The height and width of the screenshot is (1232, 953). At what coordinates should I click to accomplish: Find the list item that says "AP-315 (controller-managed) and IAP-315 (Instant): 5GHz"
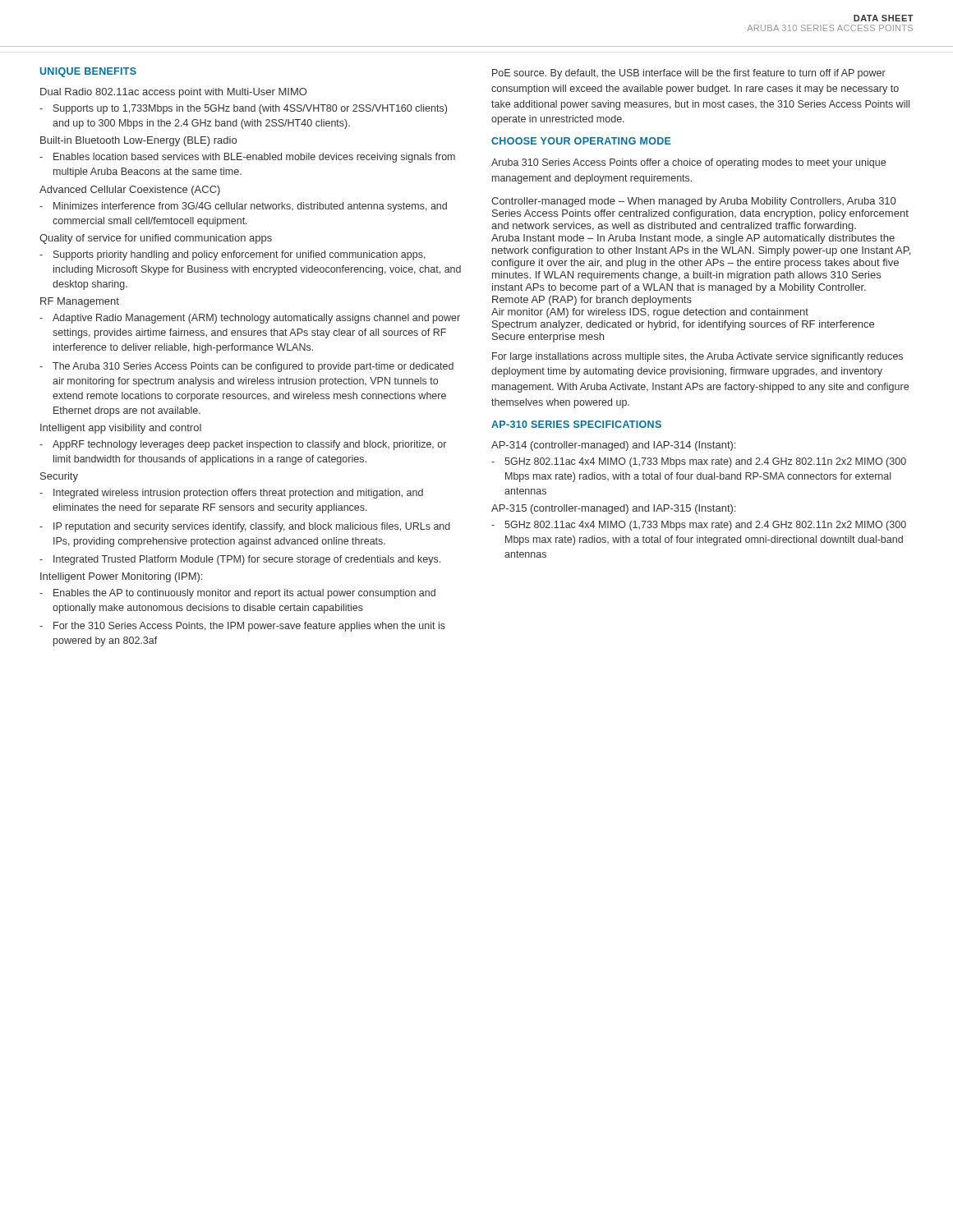click(702, 532)
